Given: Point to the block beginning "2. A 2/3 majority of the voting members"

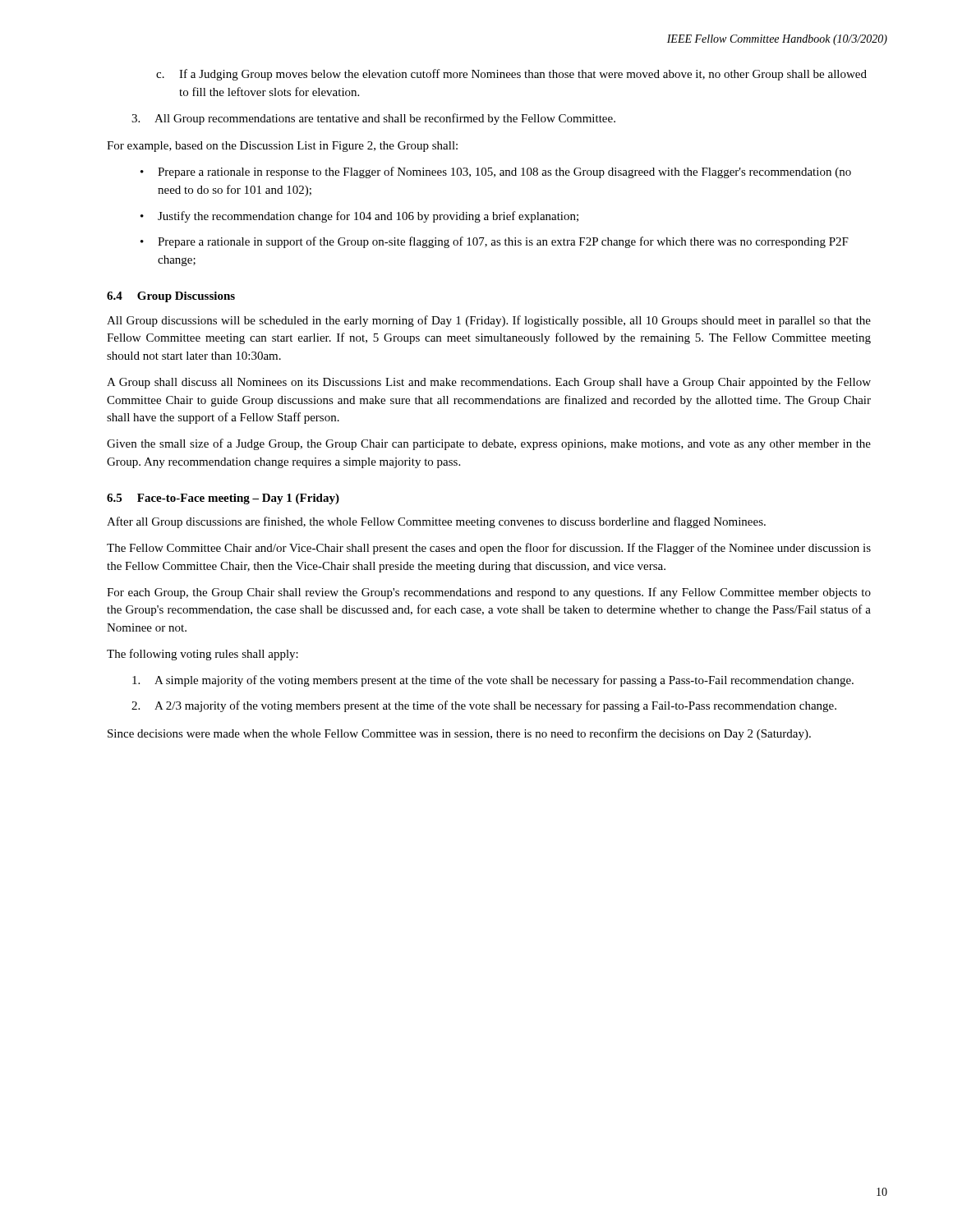Looking at the screenshot, I should click(484, 706).
